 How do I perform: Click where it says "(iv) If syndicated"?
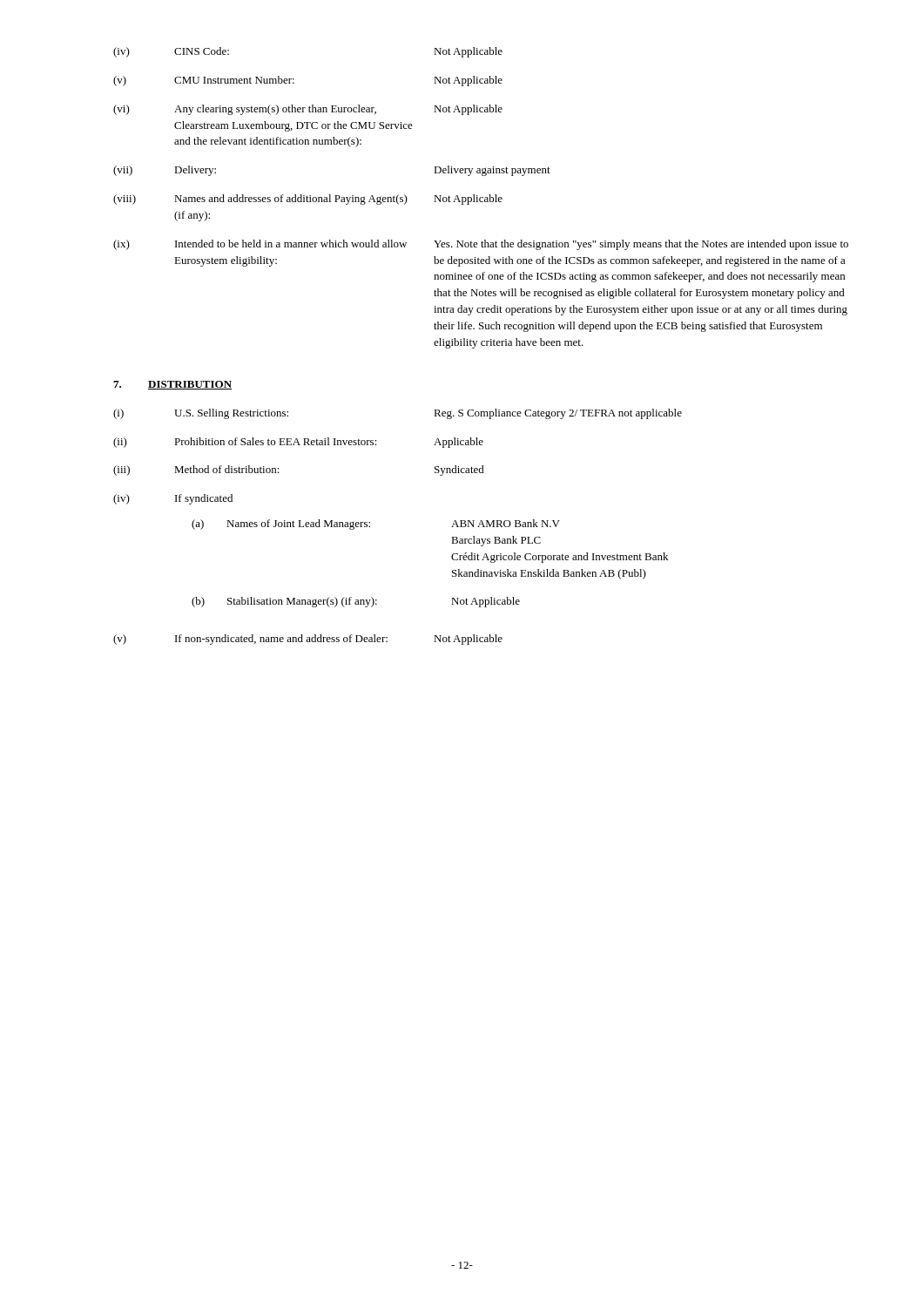[173, 499]
